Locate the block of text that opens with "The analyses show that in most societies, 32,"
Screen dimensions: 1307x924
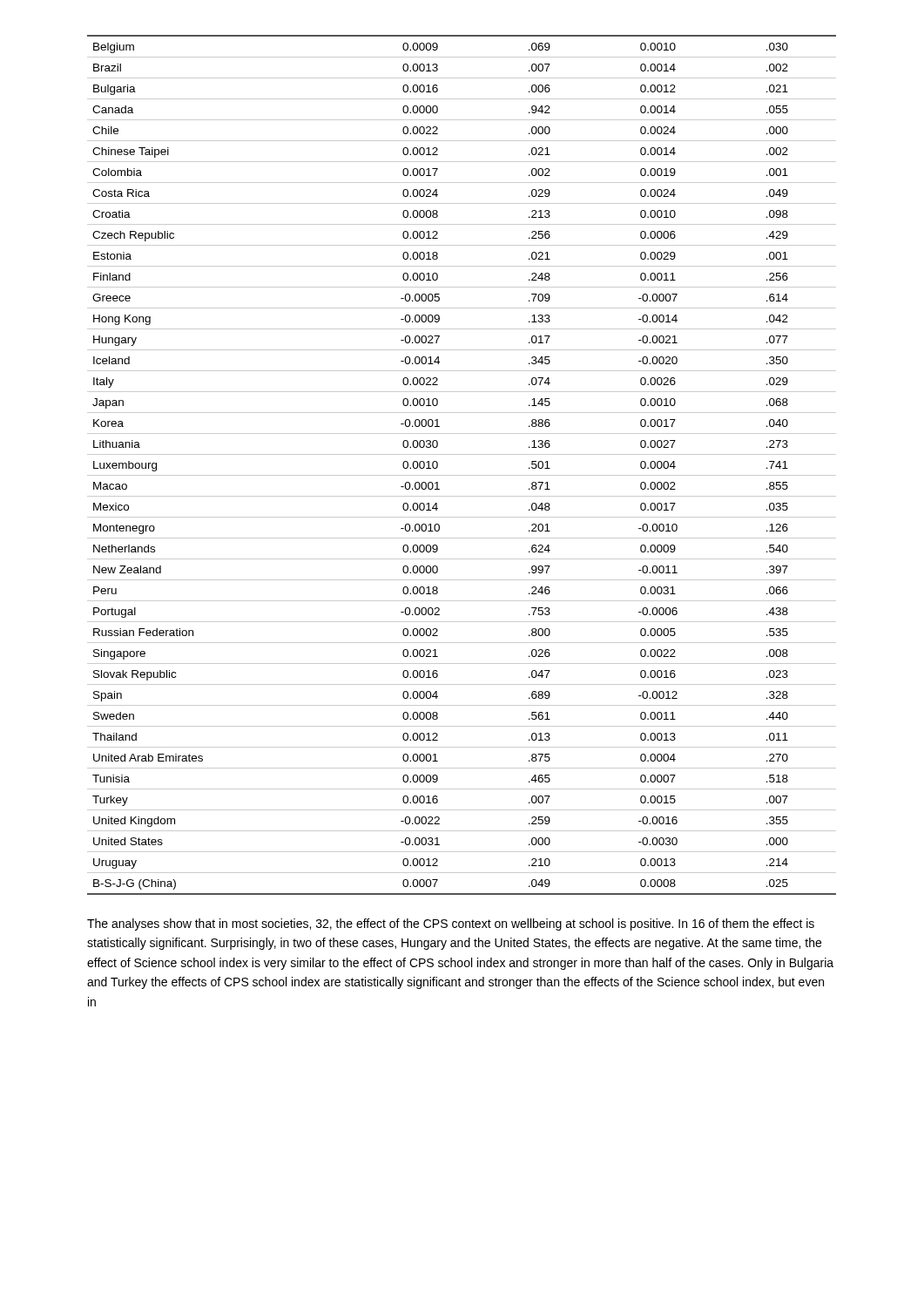point(460,963)
